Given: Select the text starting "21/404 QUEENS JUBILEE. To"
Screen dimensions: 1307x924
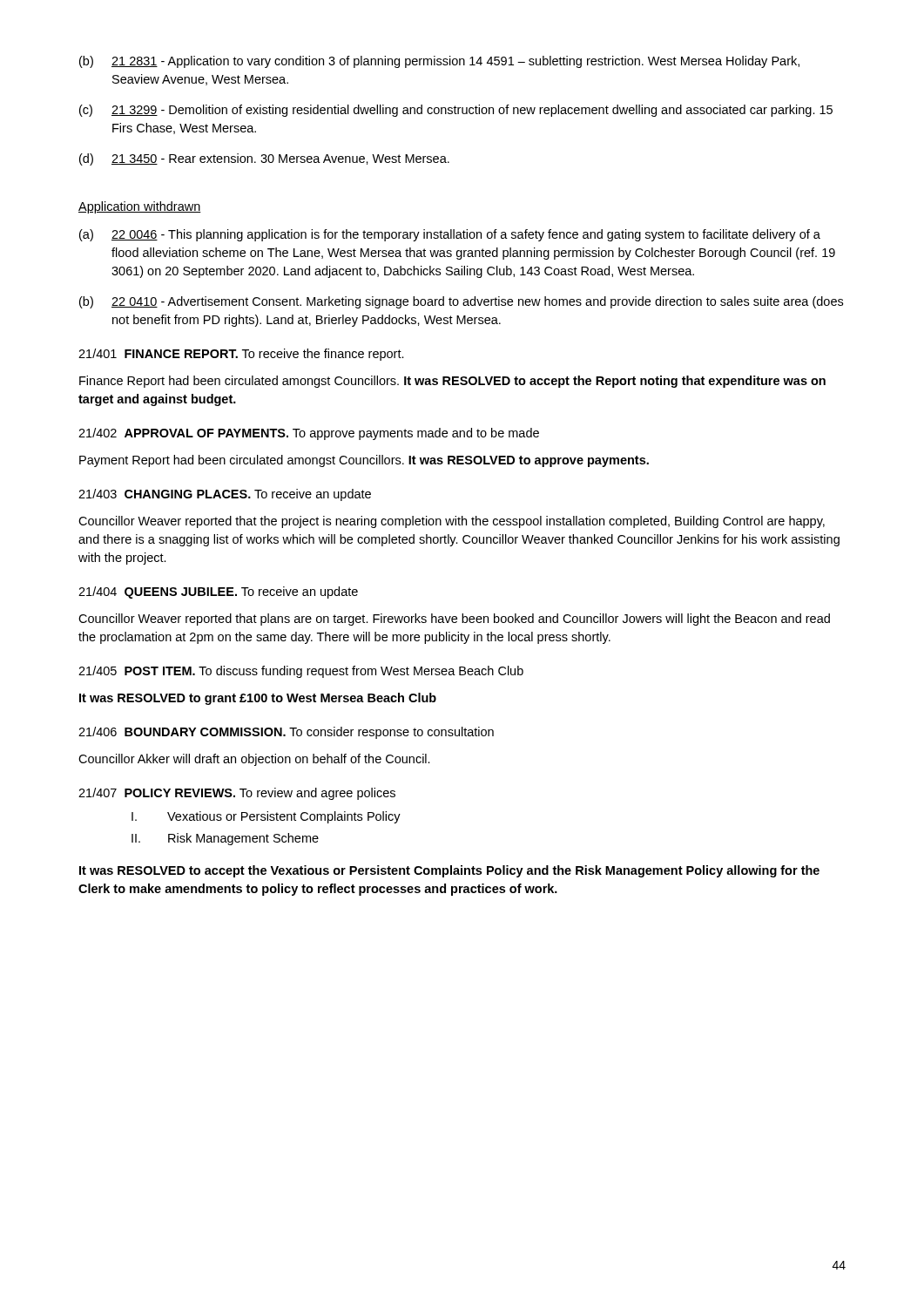Looking at the screenshot, I should point(218,592).
